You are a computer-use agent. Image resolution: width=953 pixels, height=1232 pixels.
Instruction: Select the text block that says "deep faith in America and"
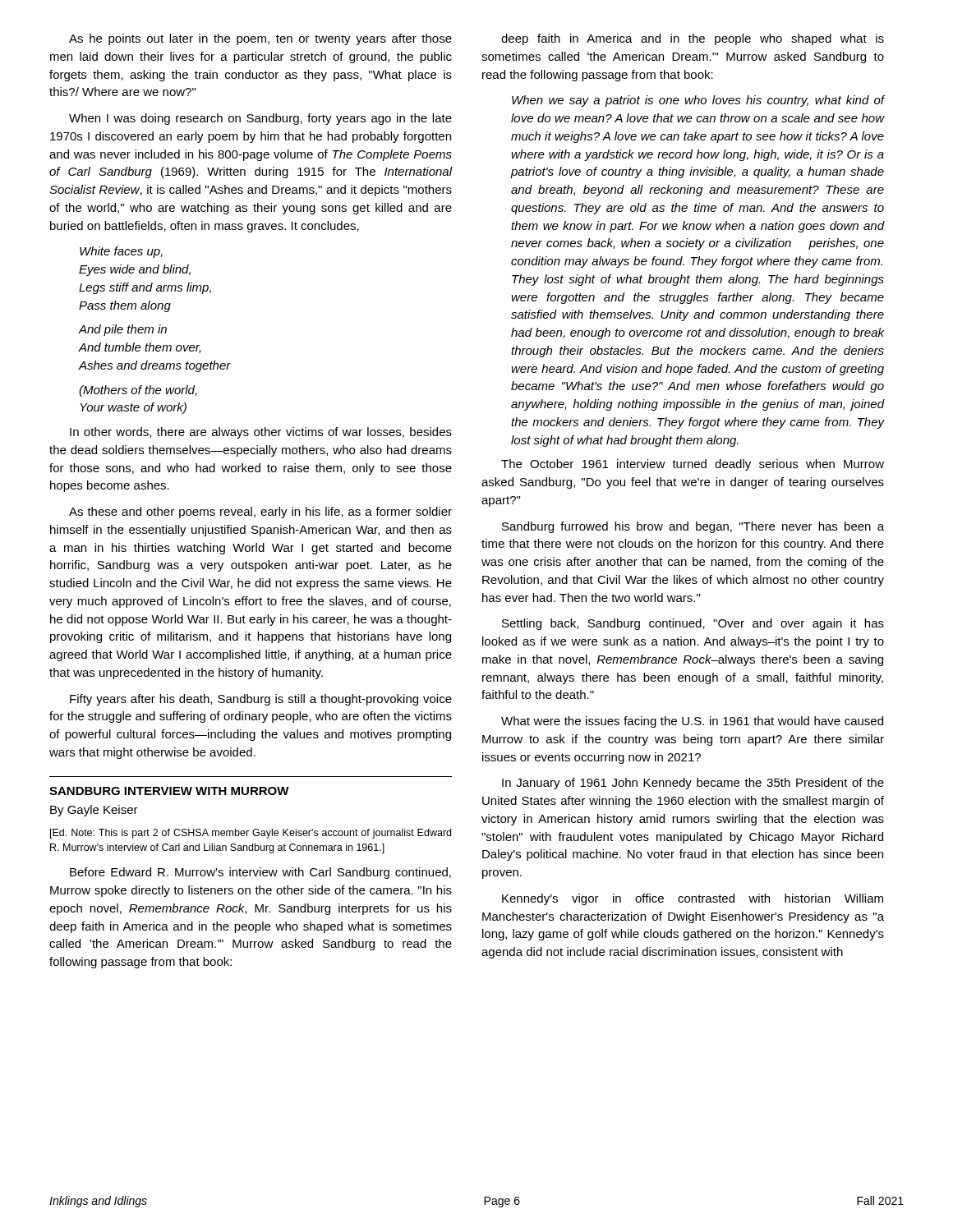(683, 56)
